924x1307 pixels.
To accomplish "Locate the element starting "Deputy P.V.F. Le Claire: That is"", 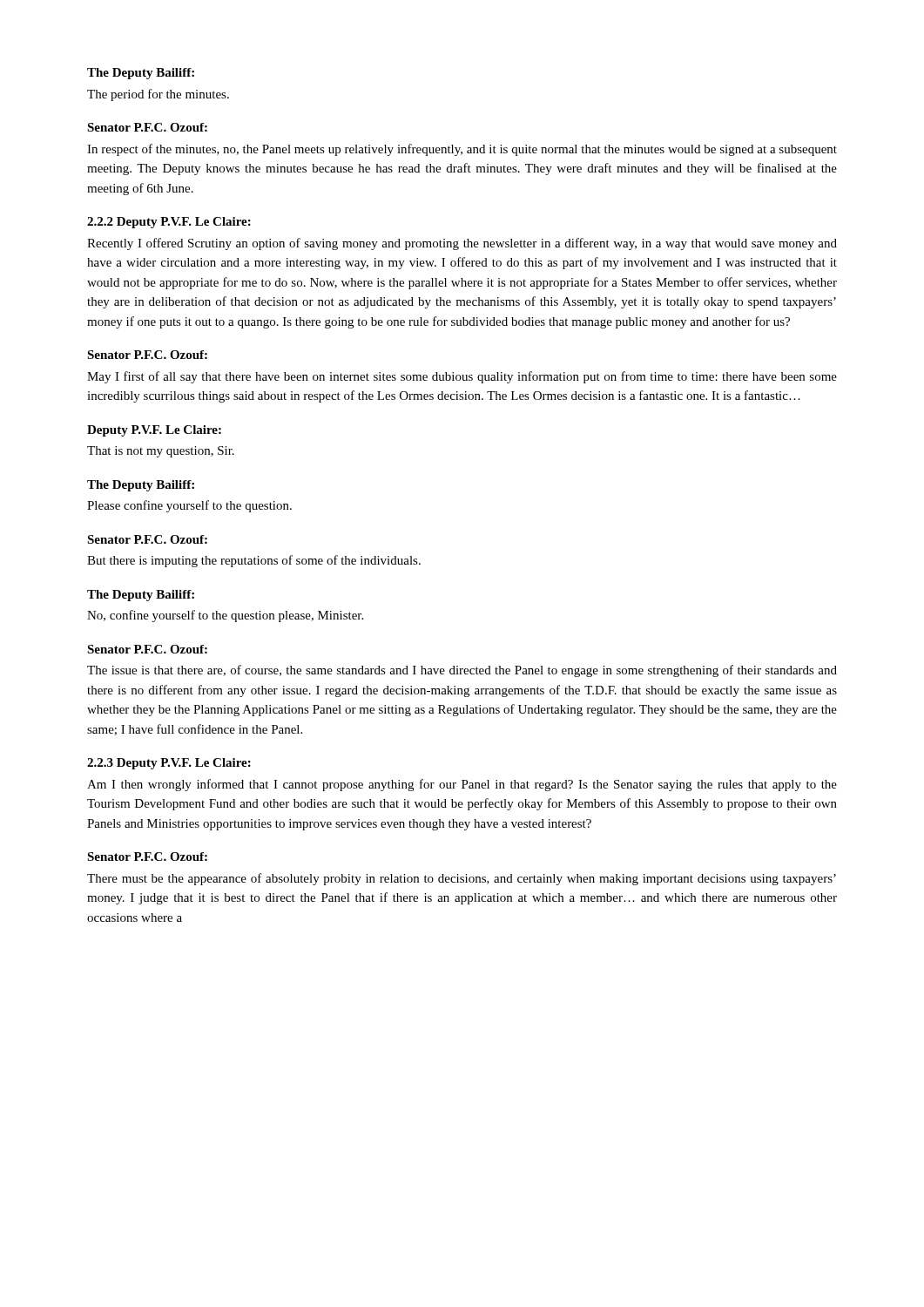I will [154, 431].
